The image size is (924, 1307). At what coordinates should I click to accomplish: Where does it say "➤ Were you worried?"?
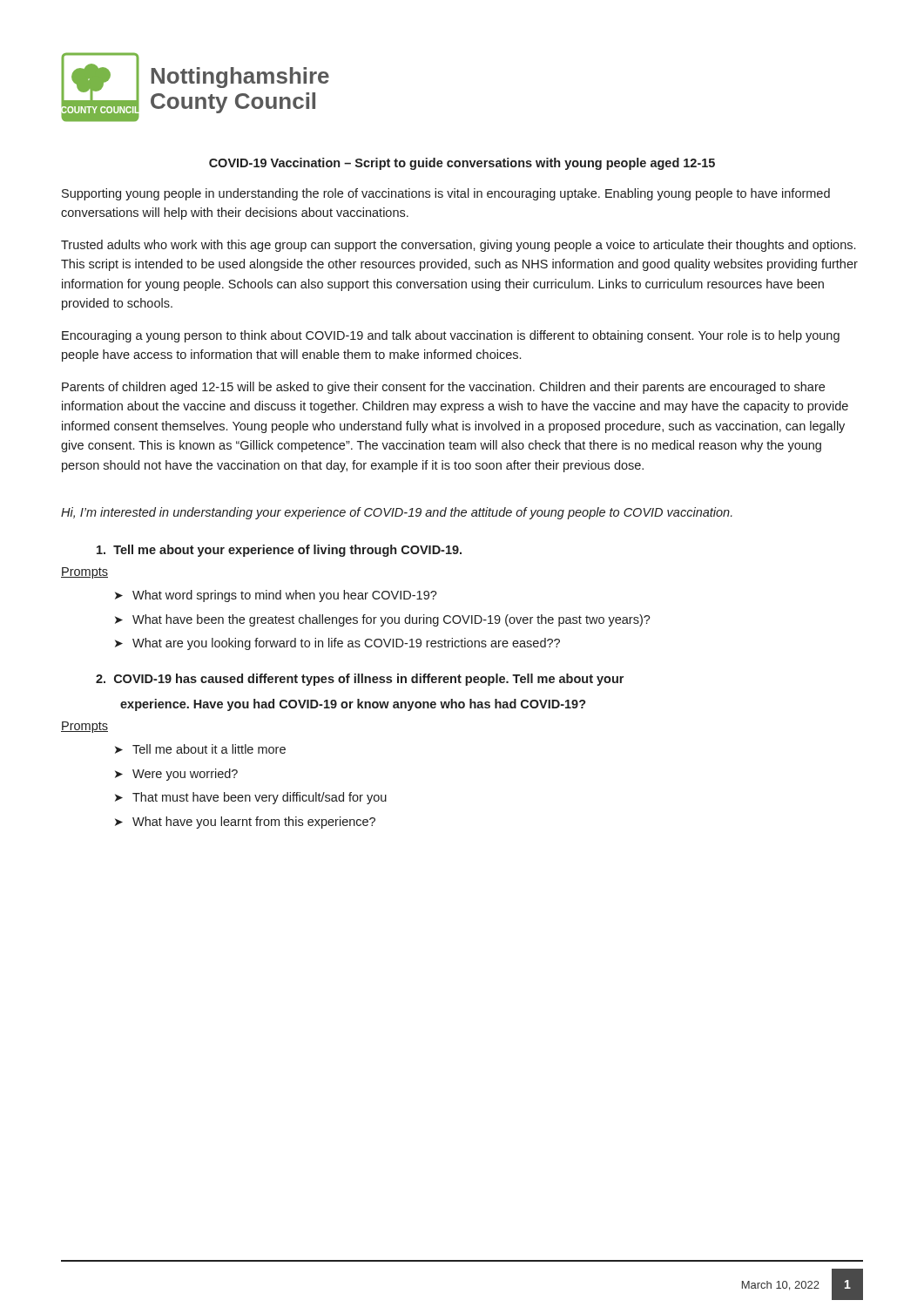[176, 774]
